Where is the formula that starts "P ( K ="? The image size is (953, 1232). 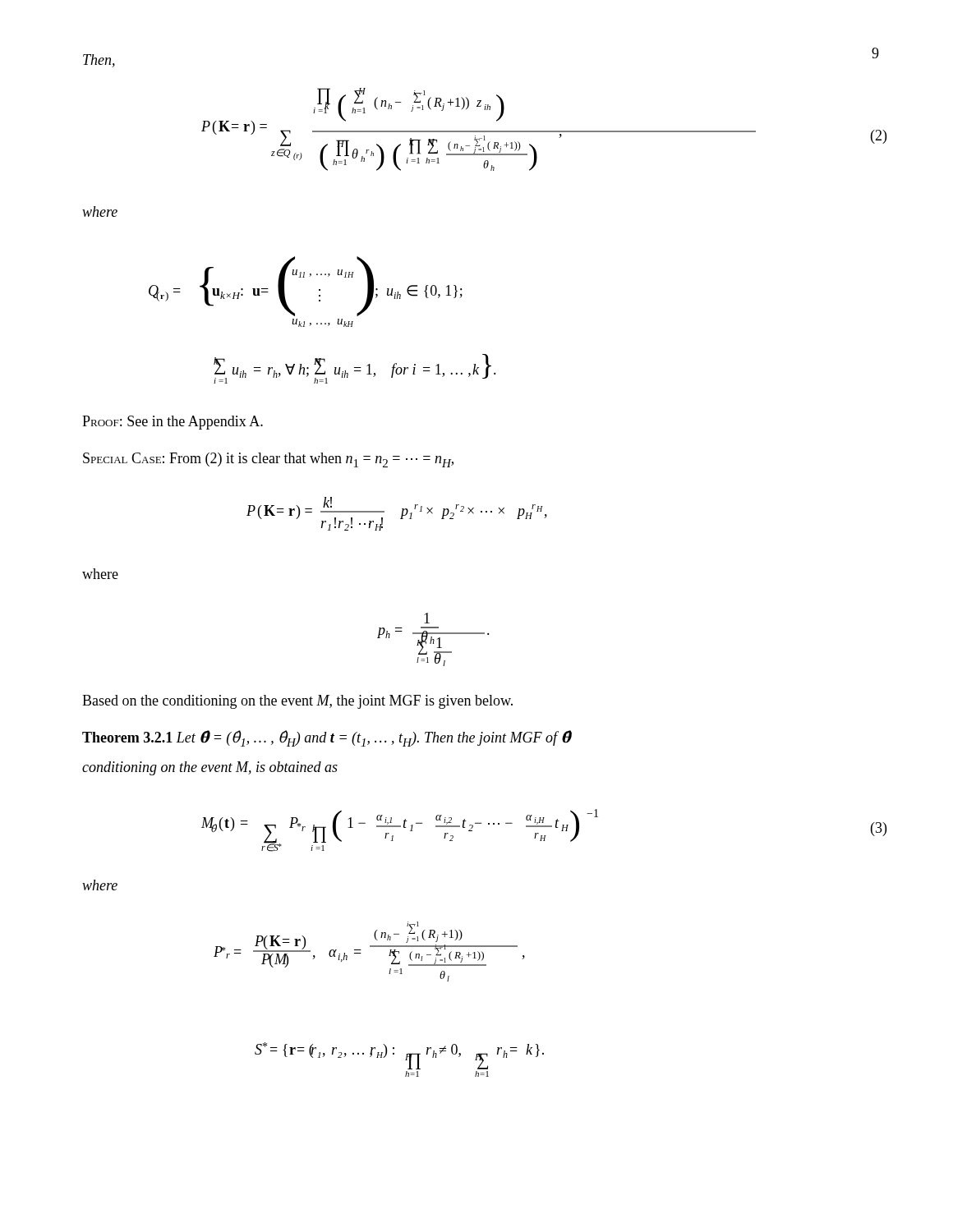485,514
